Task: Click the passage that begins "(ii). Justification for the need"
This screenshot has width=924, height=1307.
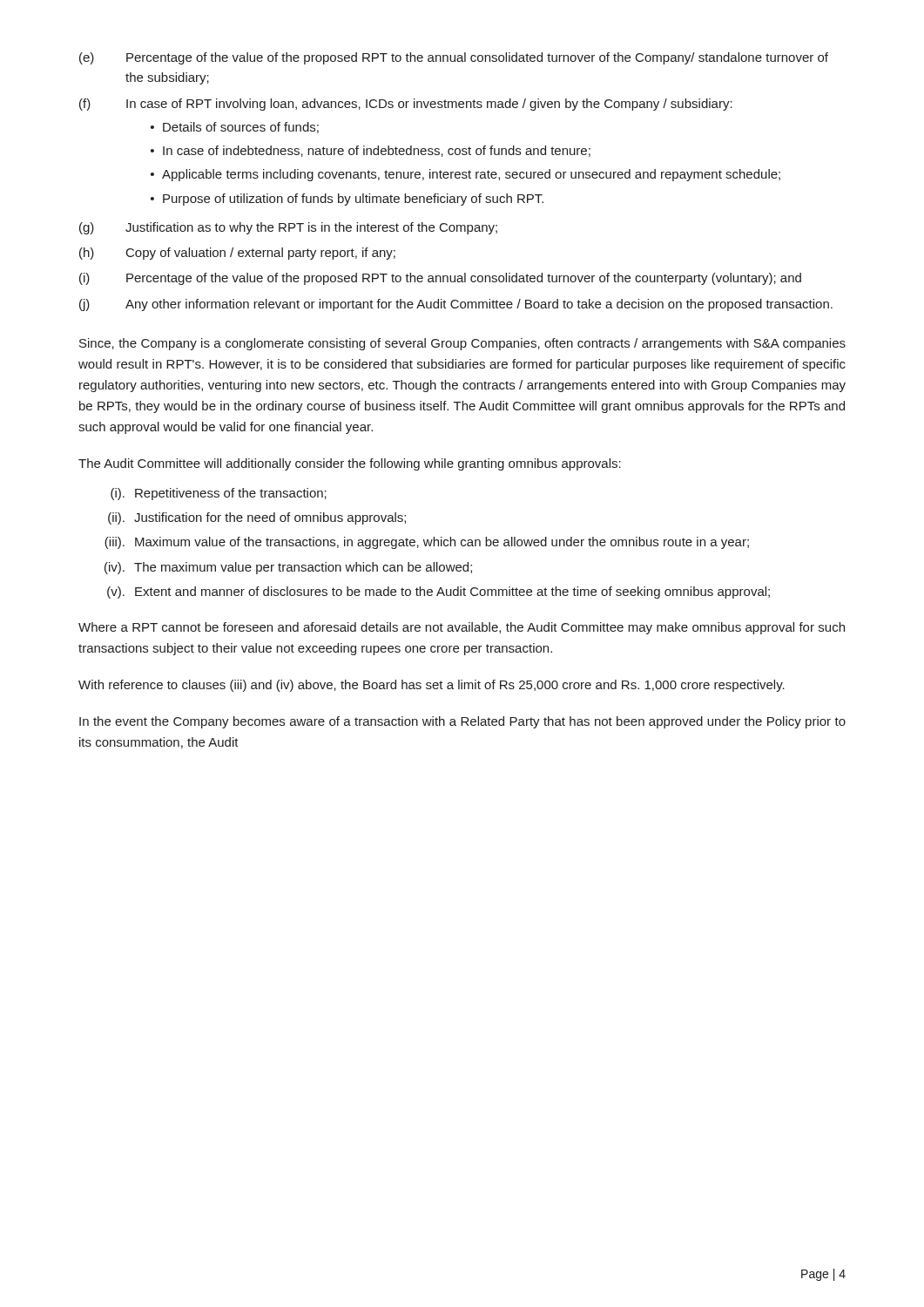Action: pos(257,518)
